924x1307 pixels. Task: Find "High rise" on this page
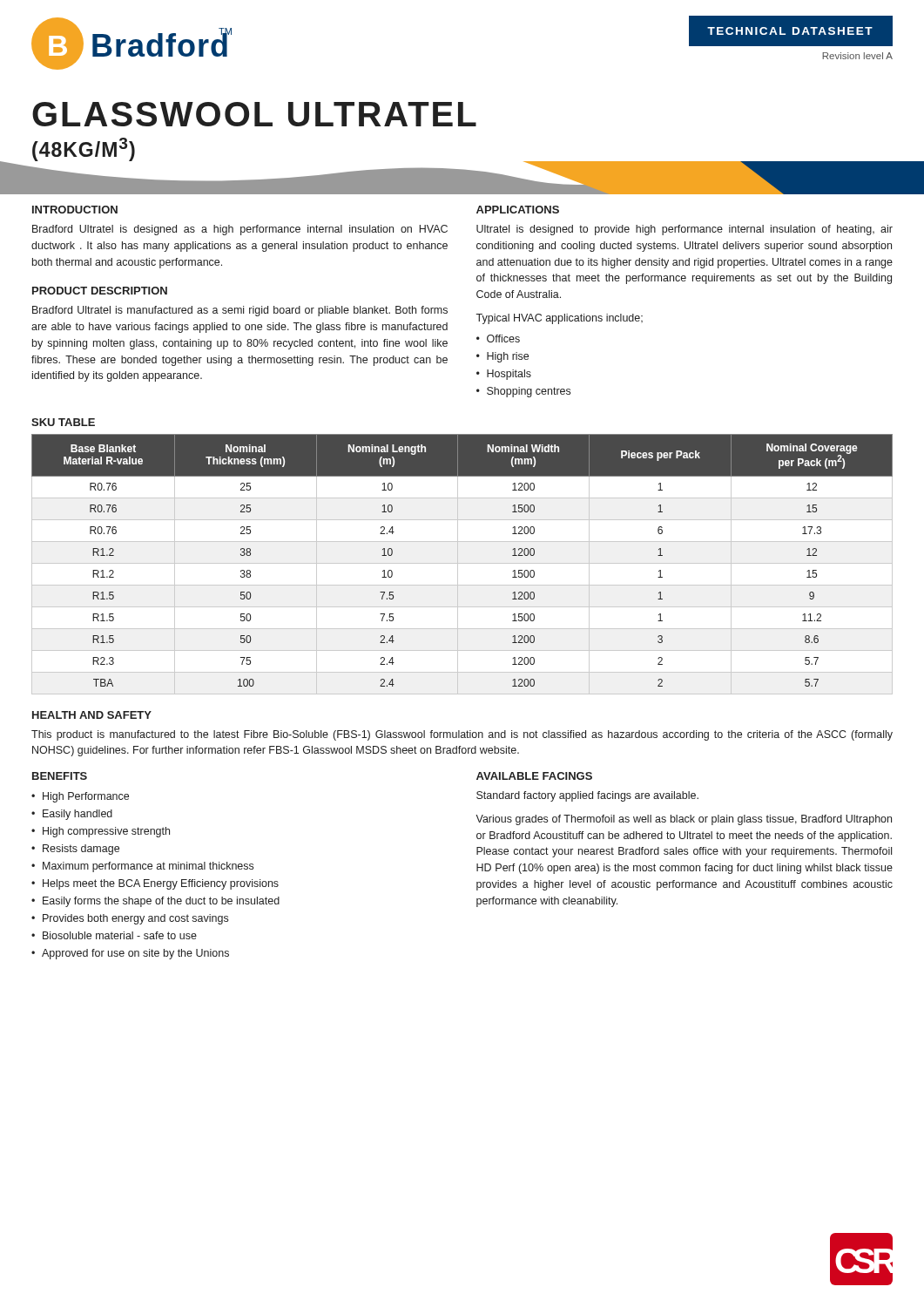point(508,356)
